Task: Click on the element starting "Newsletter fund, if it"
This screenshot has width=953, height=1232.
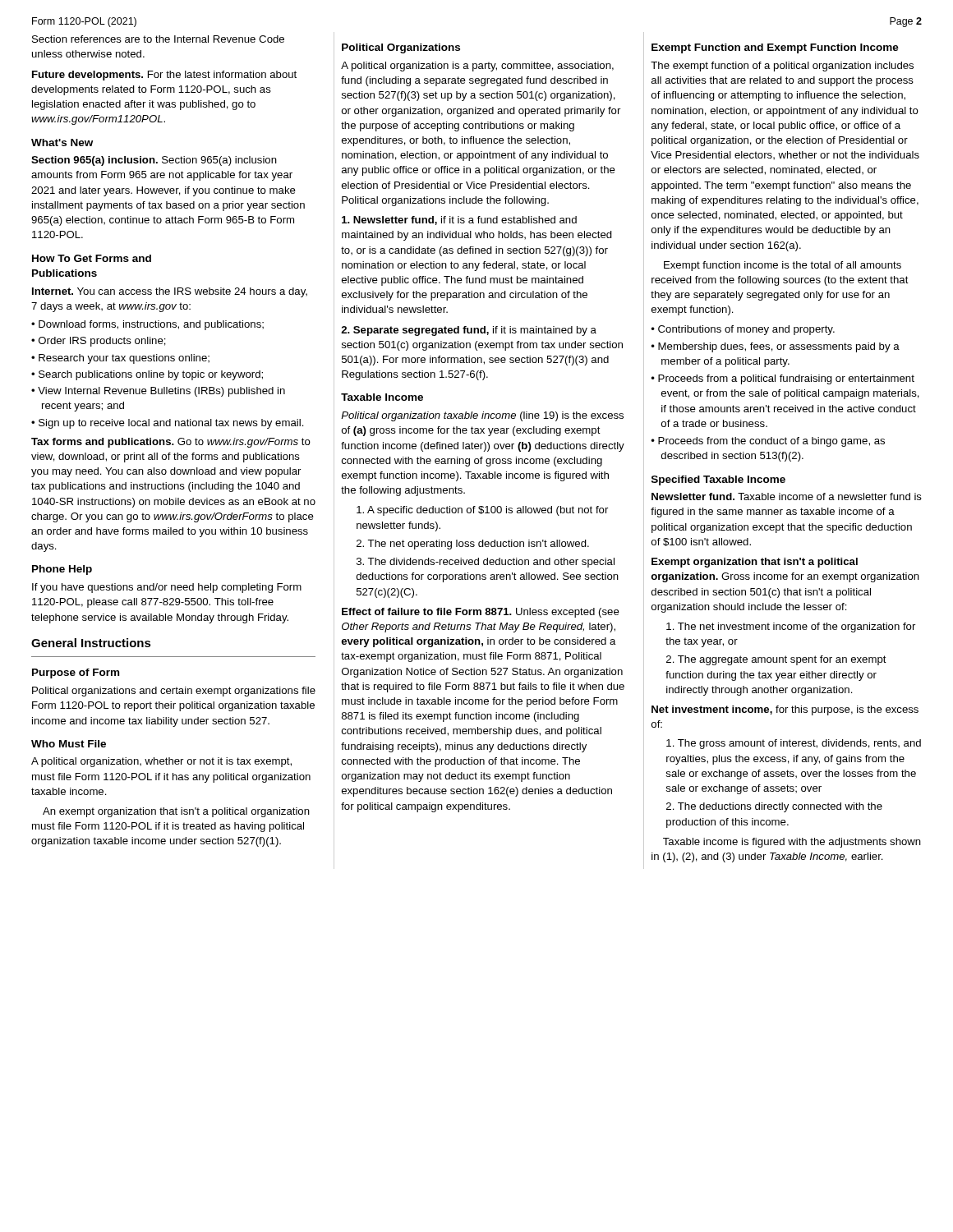Action: pyautogui.click(x=477, y=265)
